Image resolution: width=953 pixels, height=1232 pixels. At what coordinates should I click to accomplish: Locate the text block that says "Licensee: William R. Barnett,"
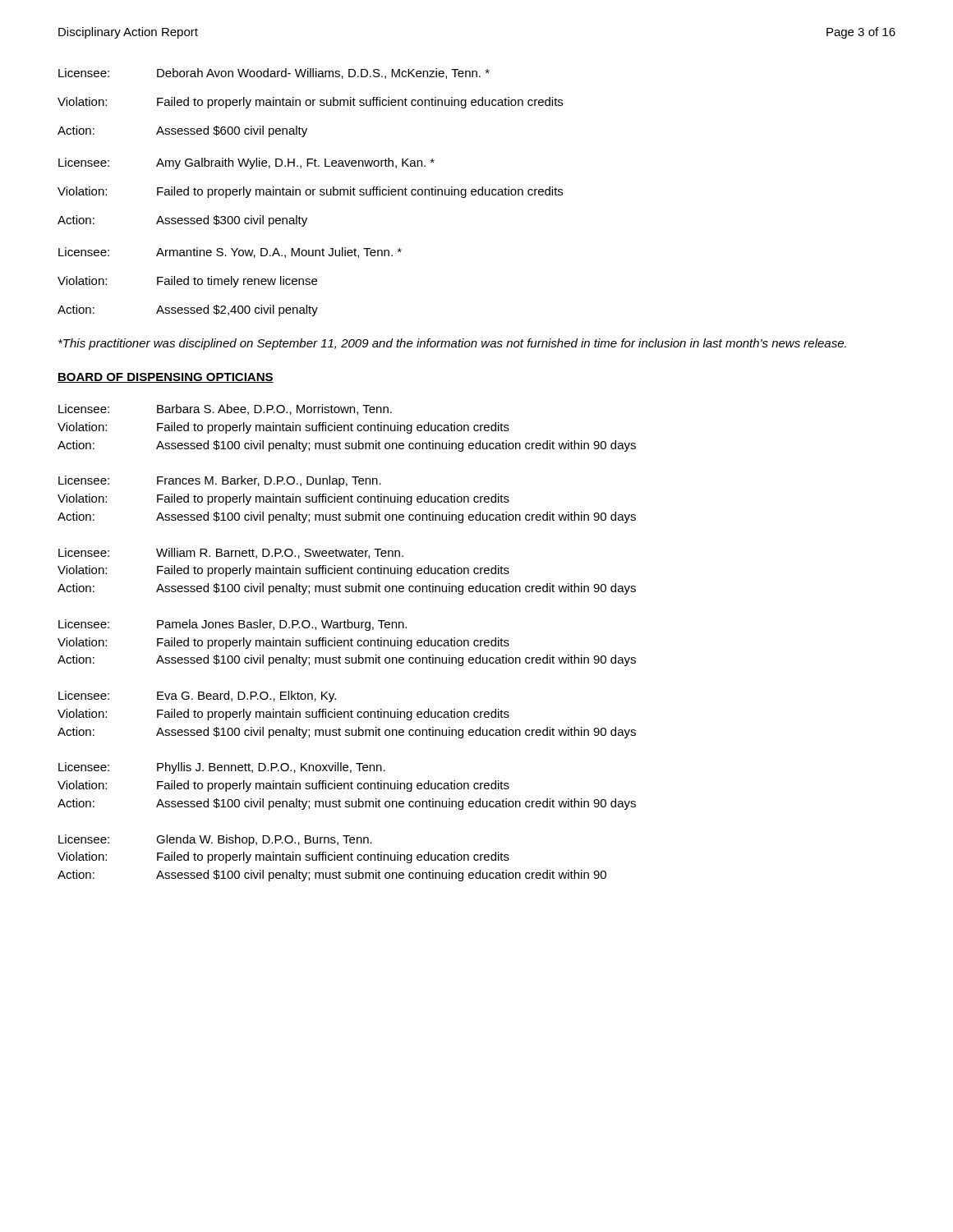(x=476, y=570)
